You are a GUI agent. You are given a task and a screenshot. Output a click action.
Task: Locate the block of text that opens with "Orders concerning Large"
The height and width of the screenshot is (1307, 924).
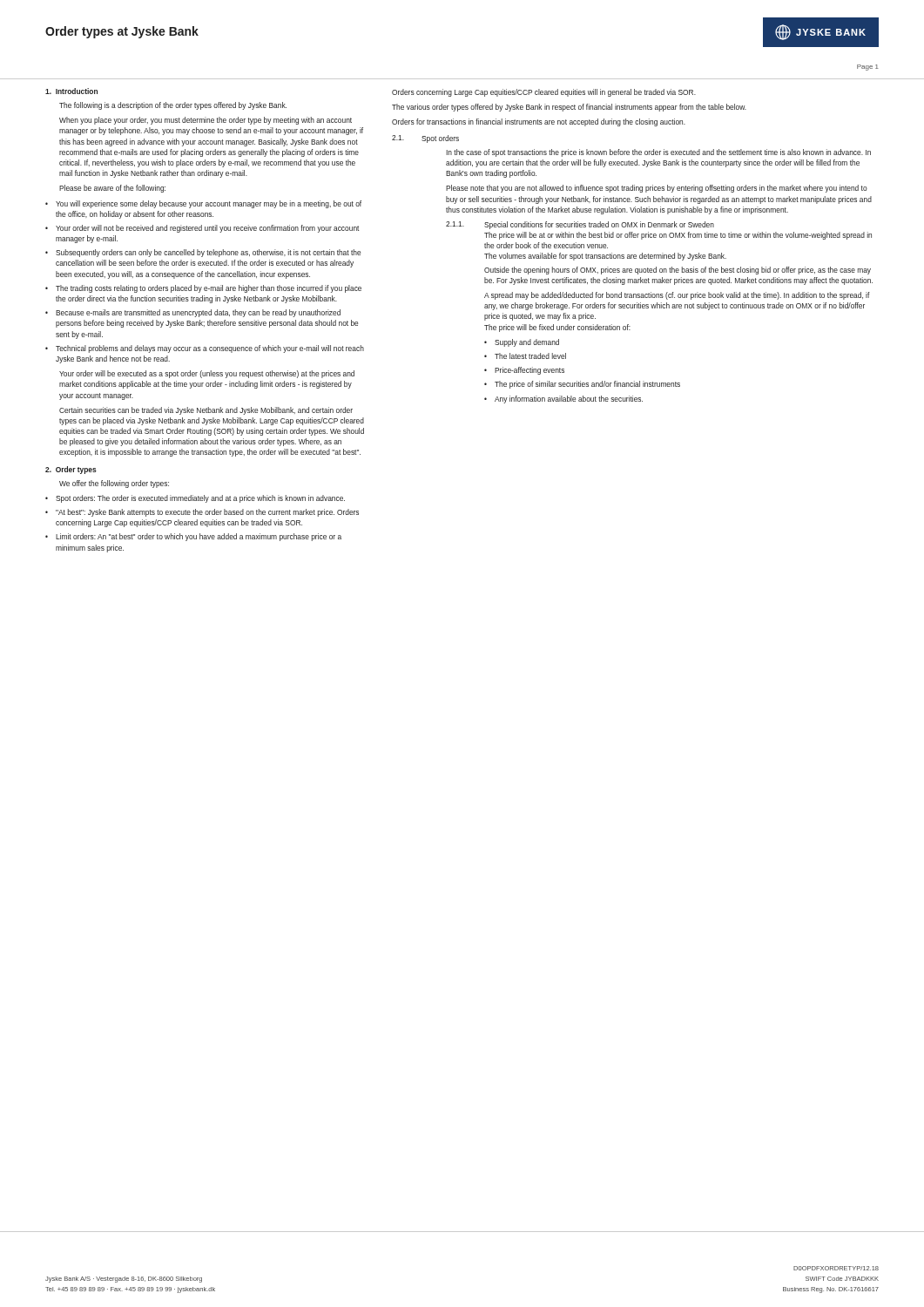(x=635, y=92)
